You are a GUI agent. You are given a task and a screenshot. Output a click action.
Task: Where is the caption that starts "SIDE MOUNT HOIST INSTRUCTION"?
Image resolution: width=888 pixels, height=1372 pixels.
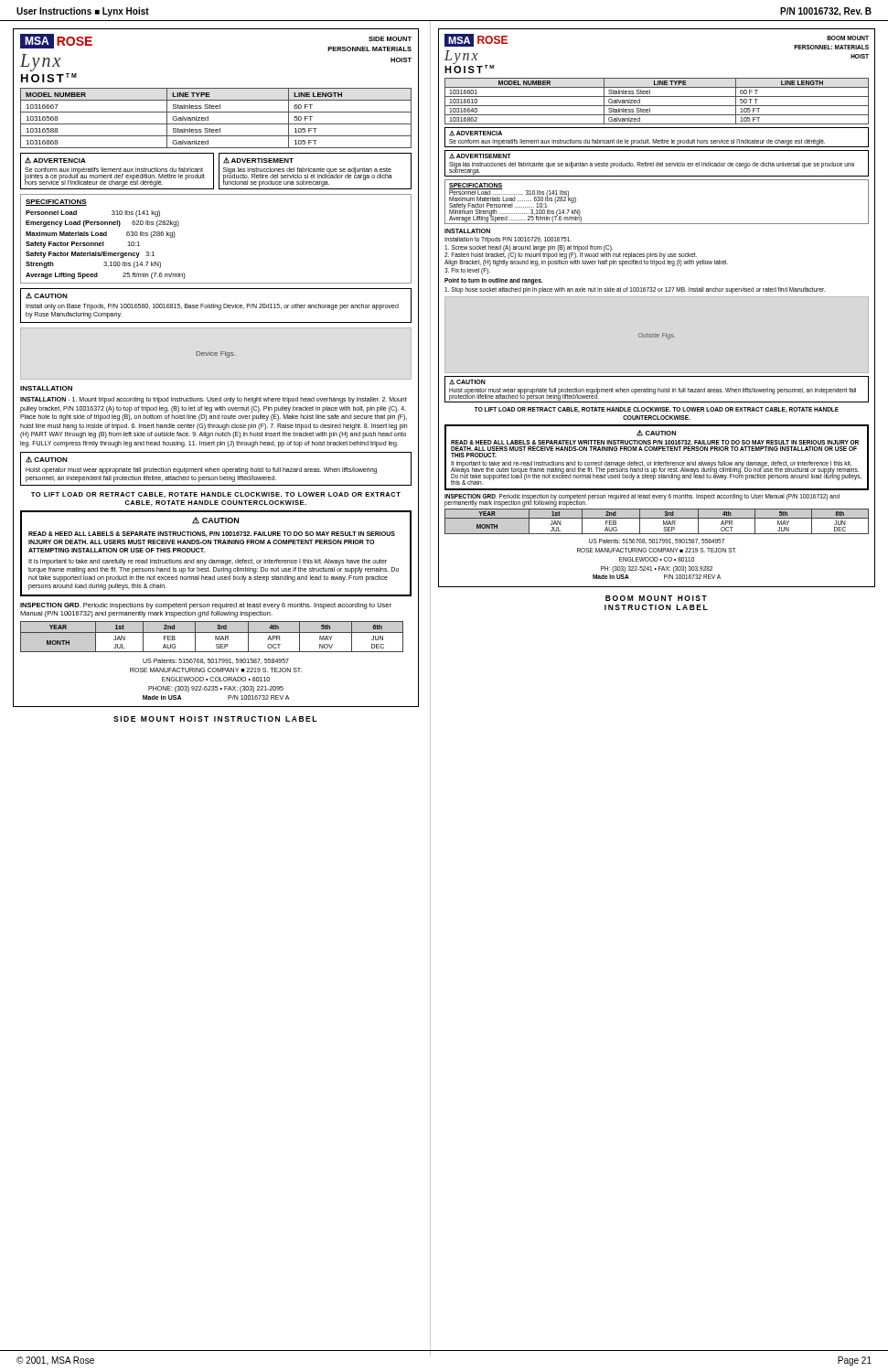click(x=216, y=719)
